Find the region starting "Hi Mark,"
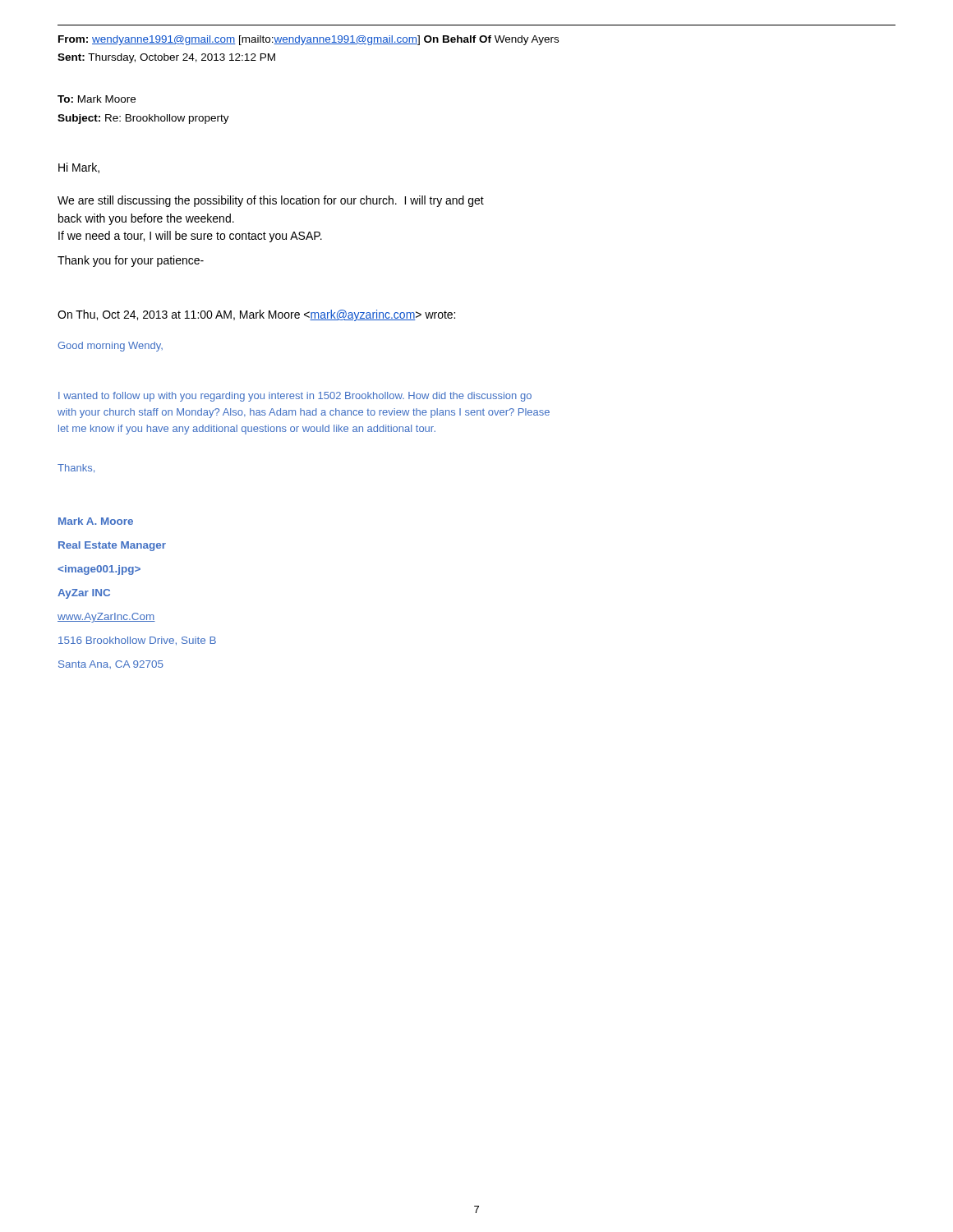Screen dimensions: 1232x953 click(79, 168)
